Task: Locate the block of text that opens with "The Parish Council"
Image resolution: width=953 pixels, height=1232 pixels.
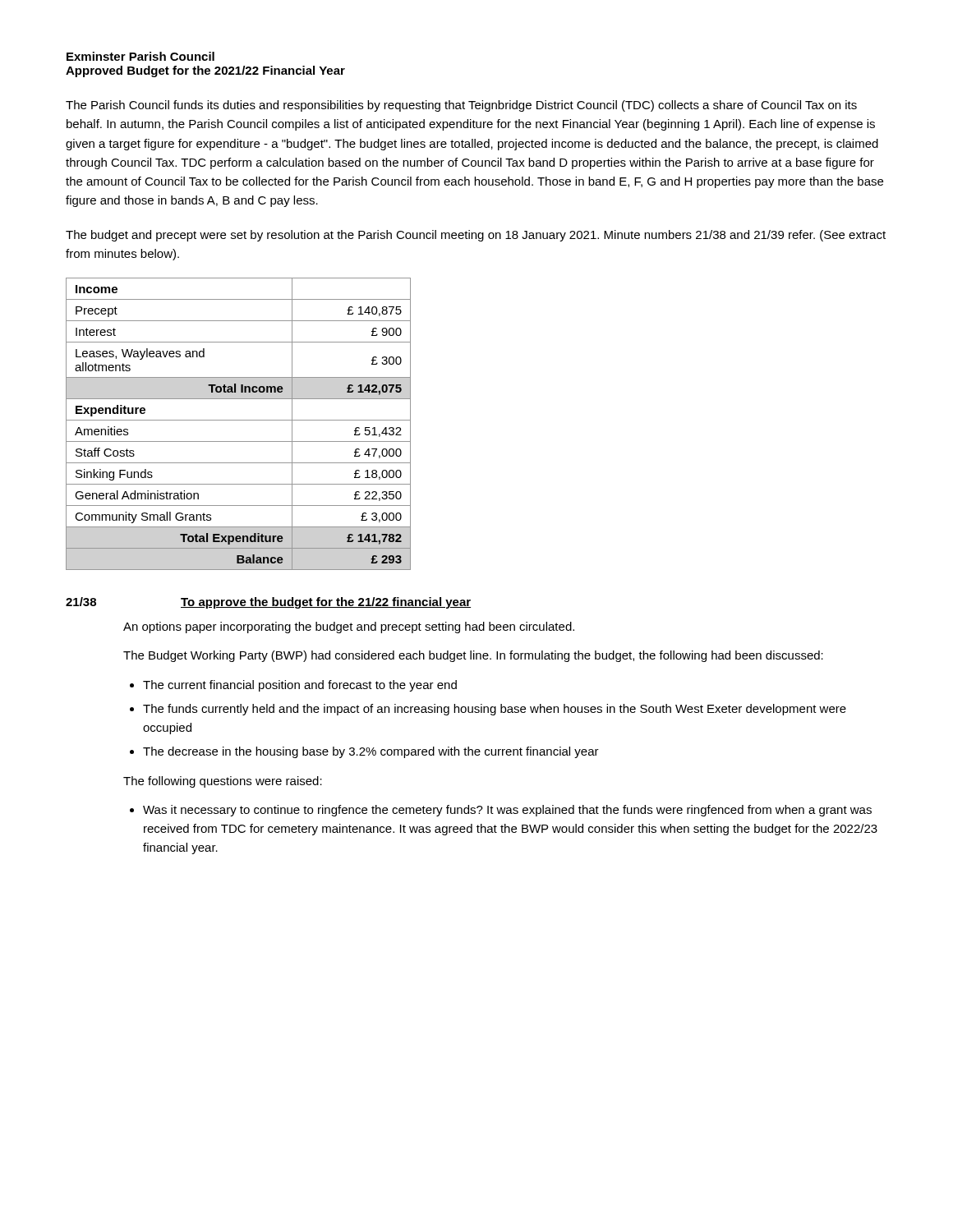Action: tap(475, 152)
